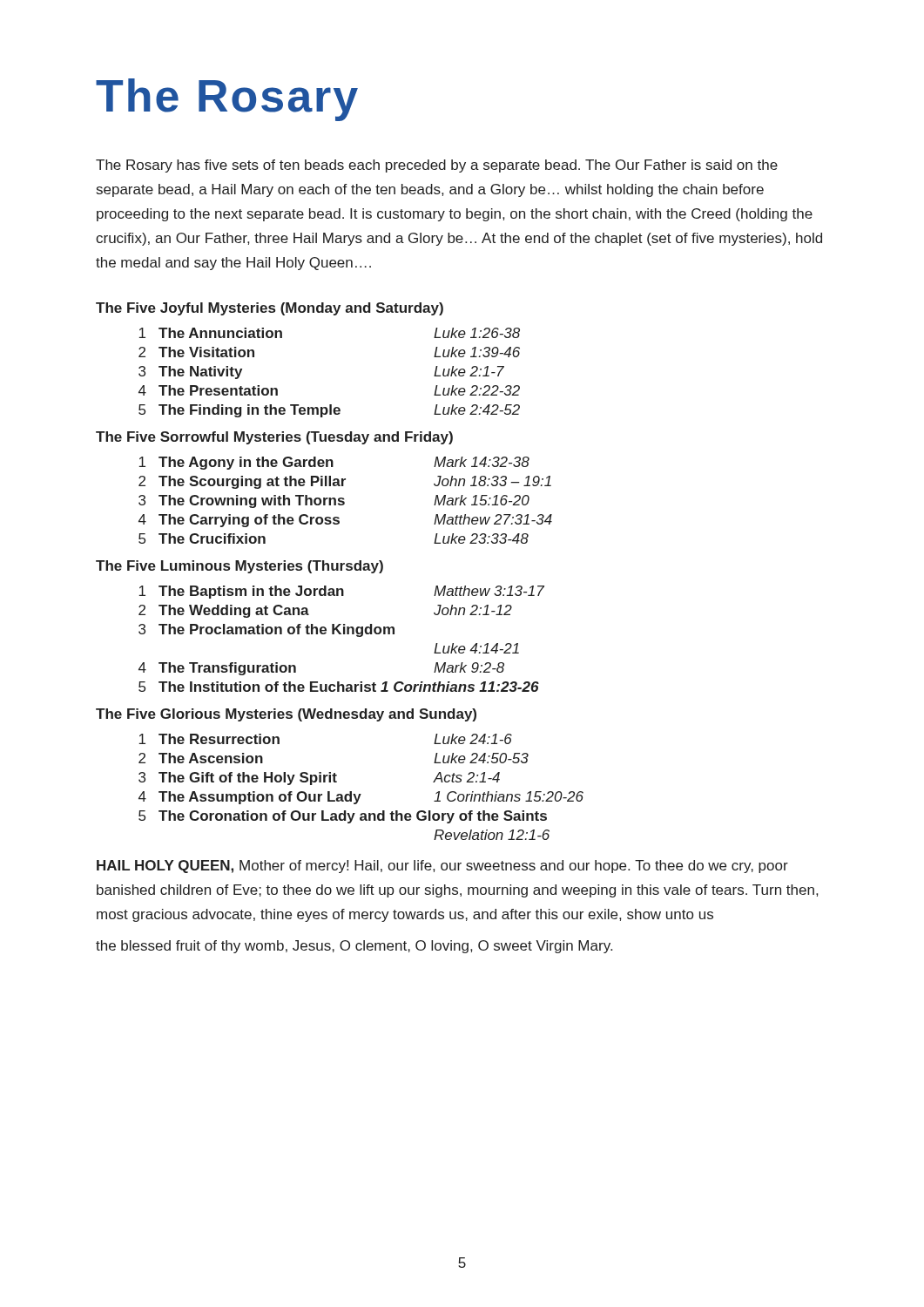
Task: Navigate to the text starting "HAIL HOLY QUEEN, Mother of"
Action: click(462, 906)
